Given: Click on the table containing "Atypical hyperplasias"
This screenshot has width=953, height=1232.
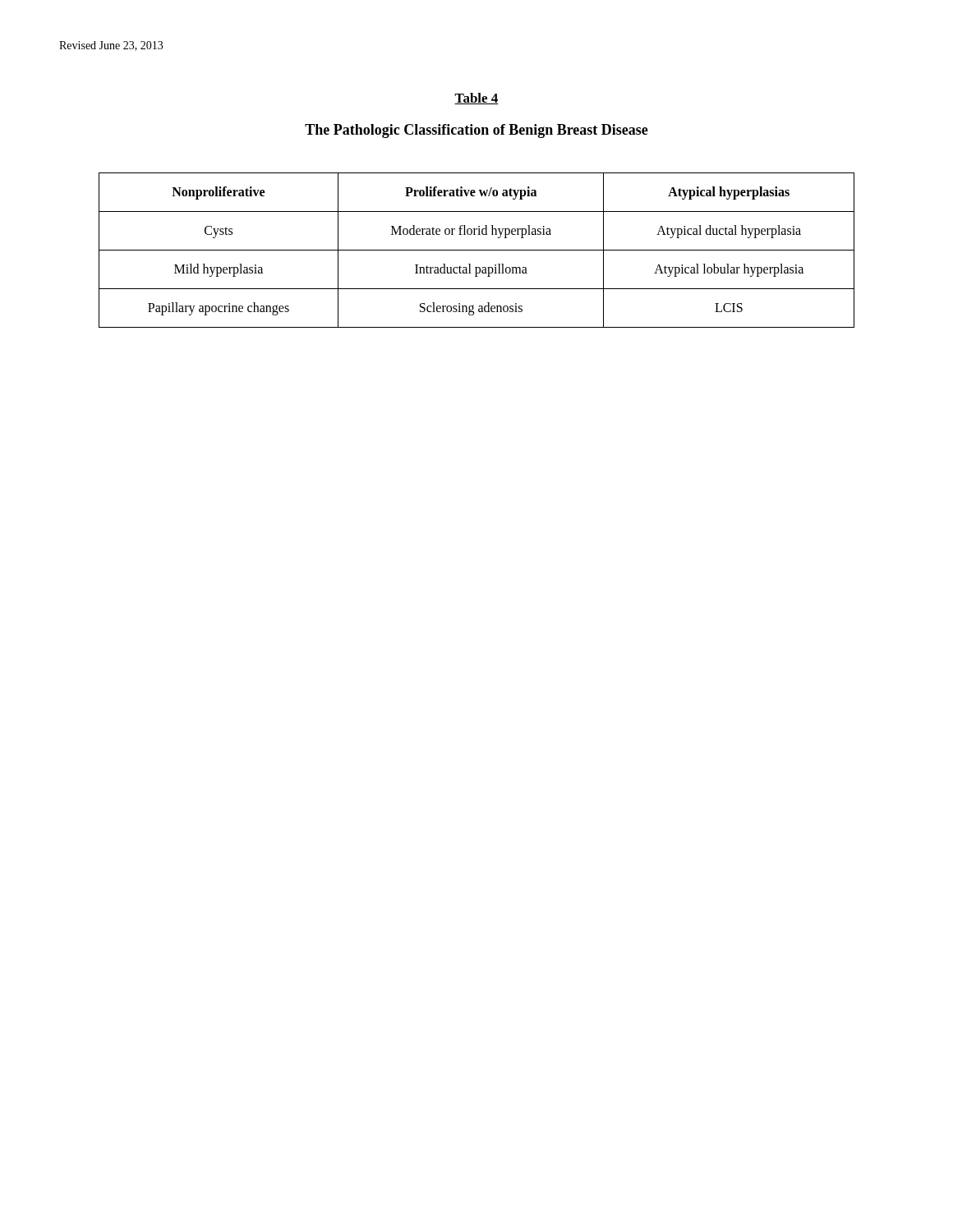Looking at the screenshot, I should tap(476, 250).
